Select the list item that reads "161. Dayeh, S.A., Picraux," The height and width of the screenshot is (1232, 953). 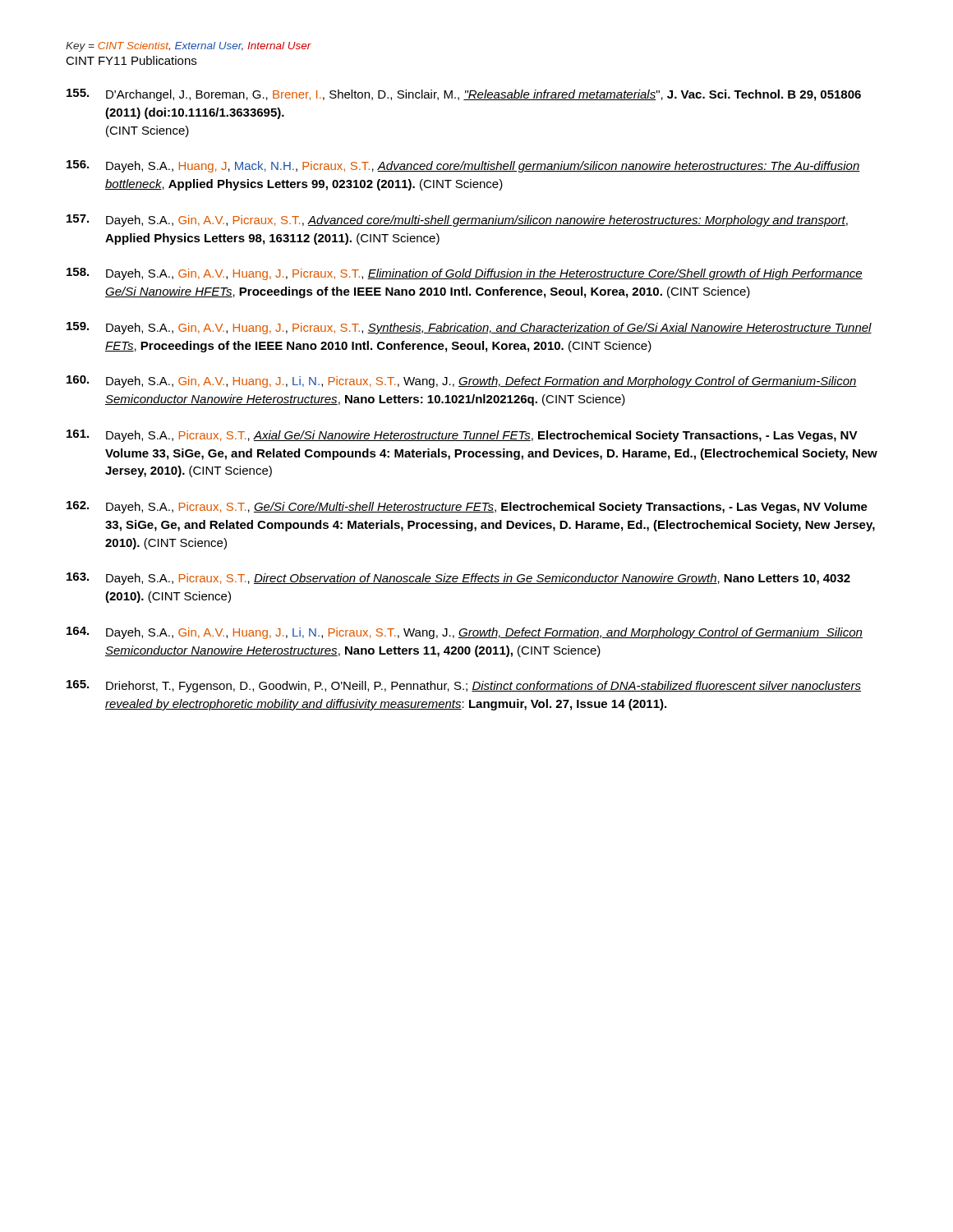476,453
